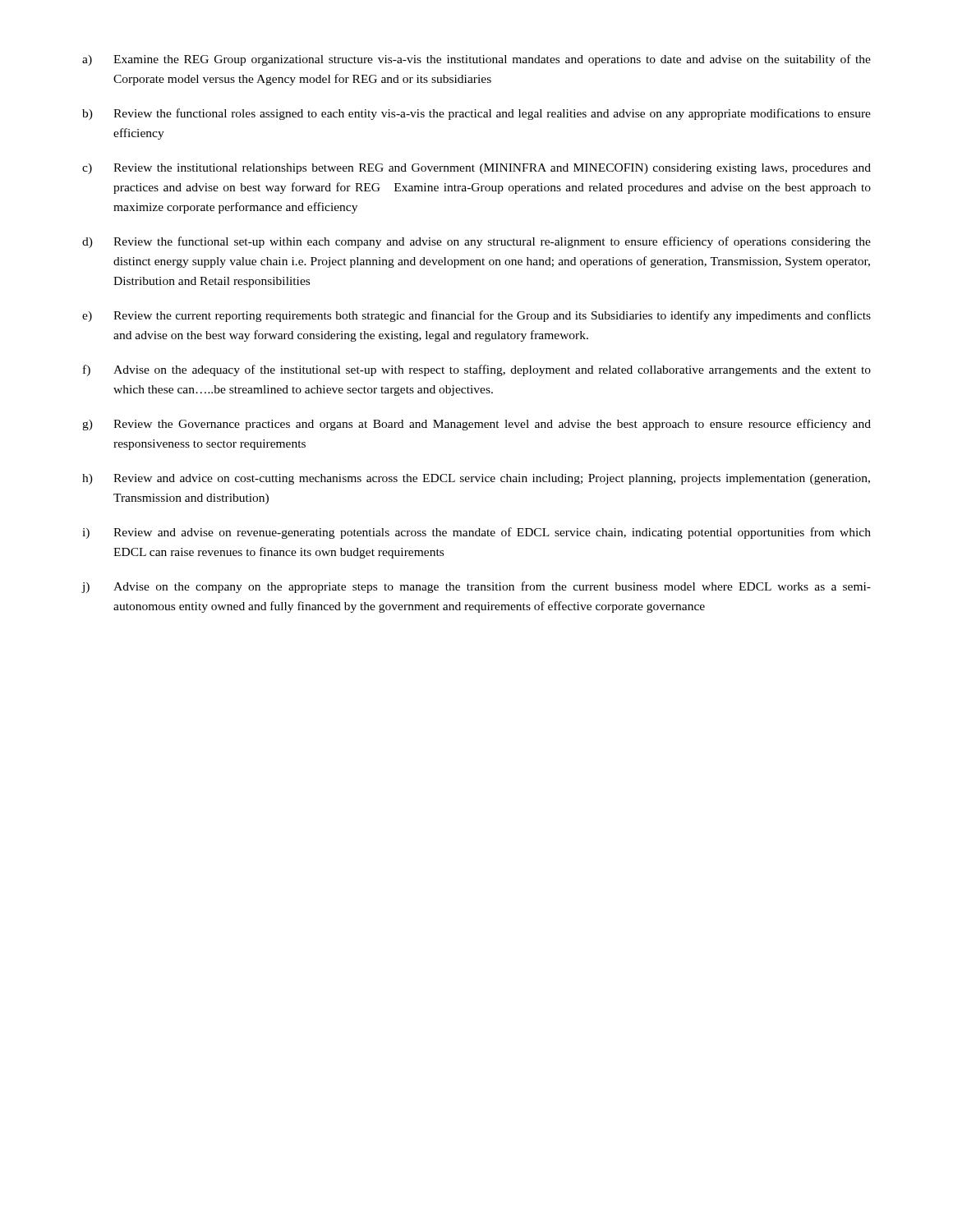This screenshot has width=953, height=1232.
Task: Select the list item containing "c) Review the"
Action: pos(476,187)
